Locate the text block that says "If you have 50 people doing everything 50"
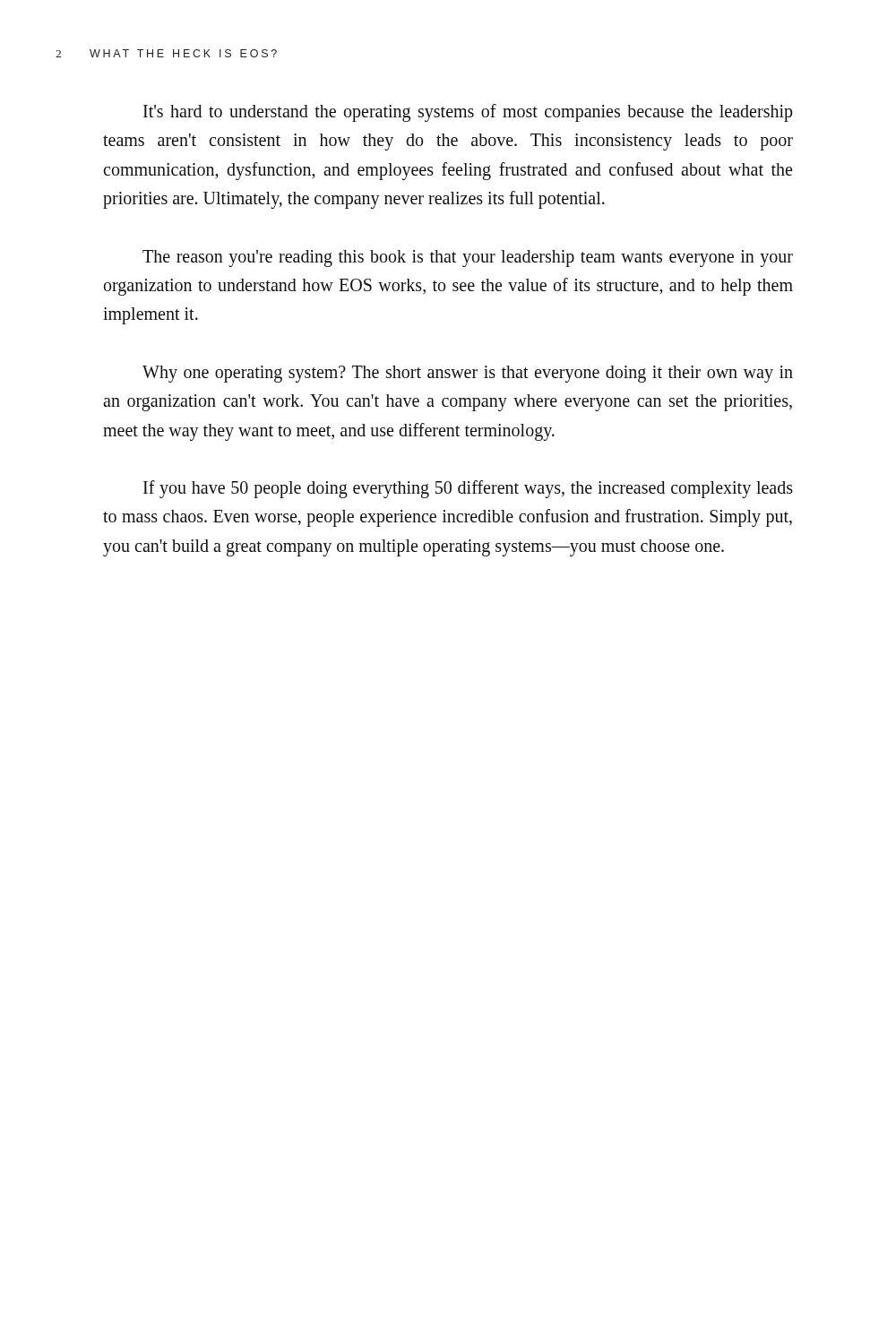 pos(448,516)
